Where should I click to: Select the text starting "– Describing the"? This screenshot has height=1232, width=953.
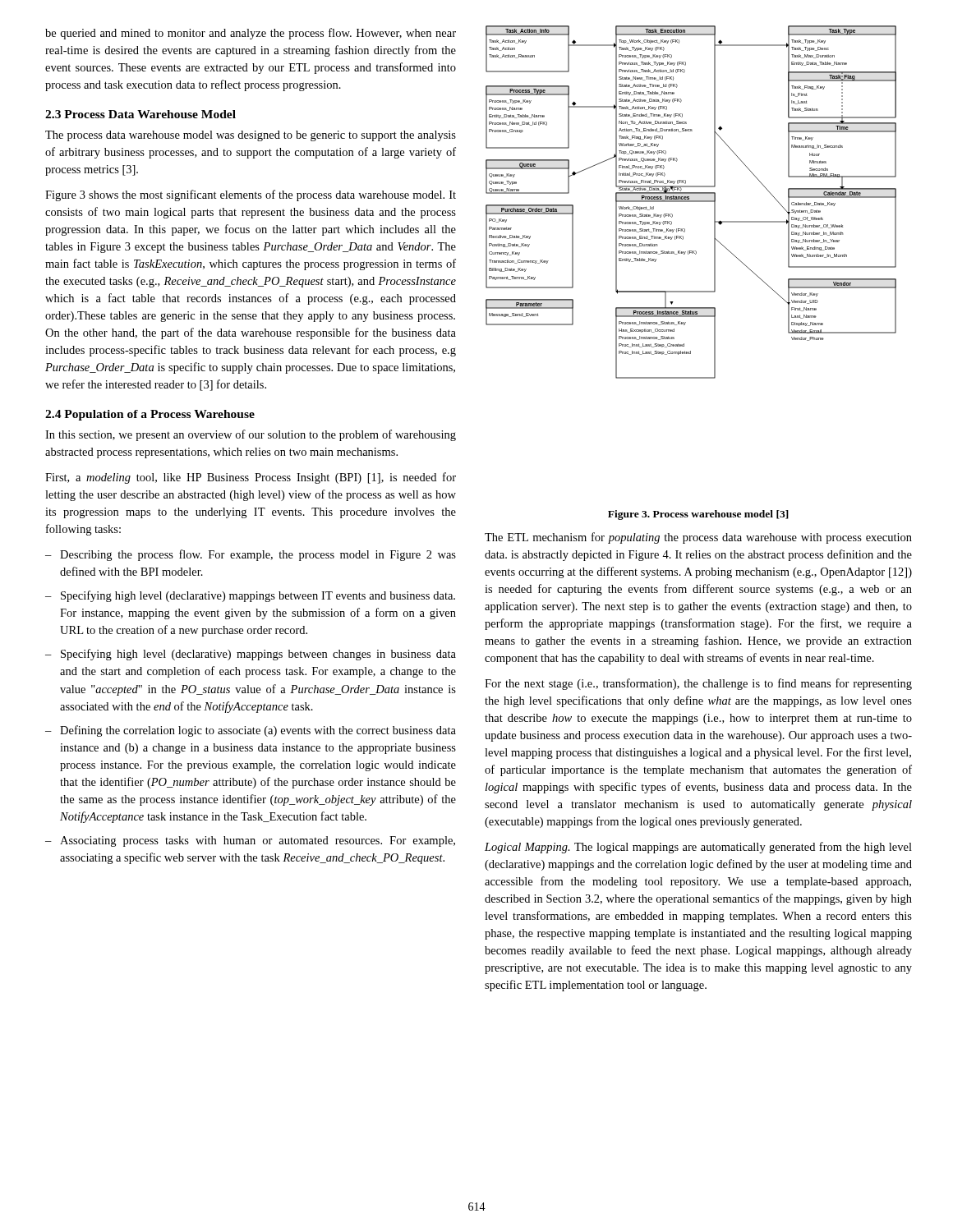(251, 564)
